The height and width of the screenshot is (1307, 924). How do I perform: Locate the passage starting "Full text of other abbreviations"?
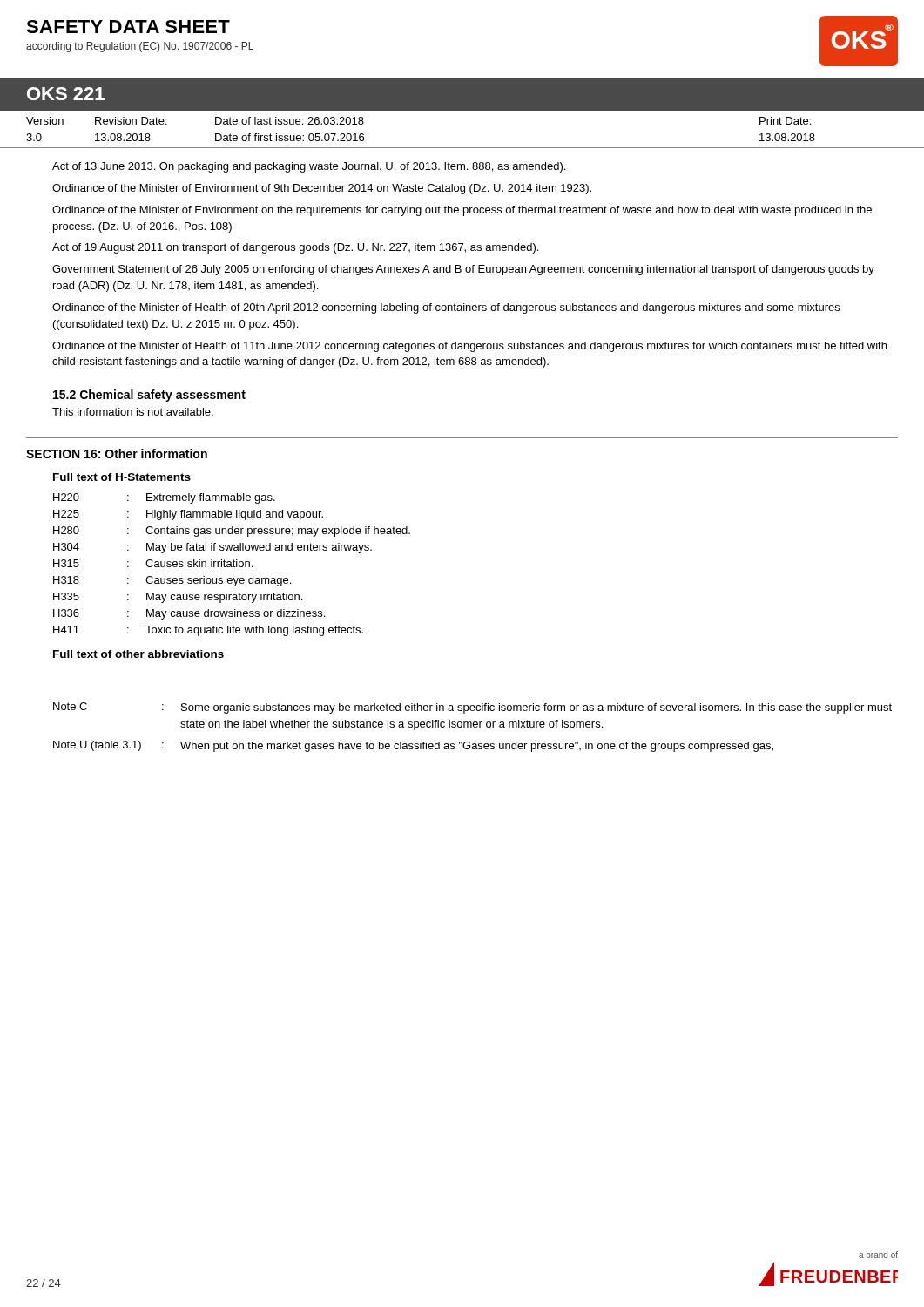point(138,654)
